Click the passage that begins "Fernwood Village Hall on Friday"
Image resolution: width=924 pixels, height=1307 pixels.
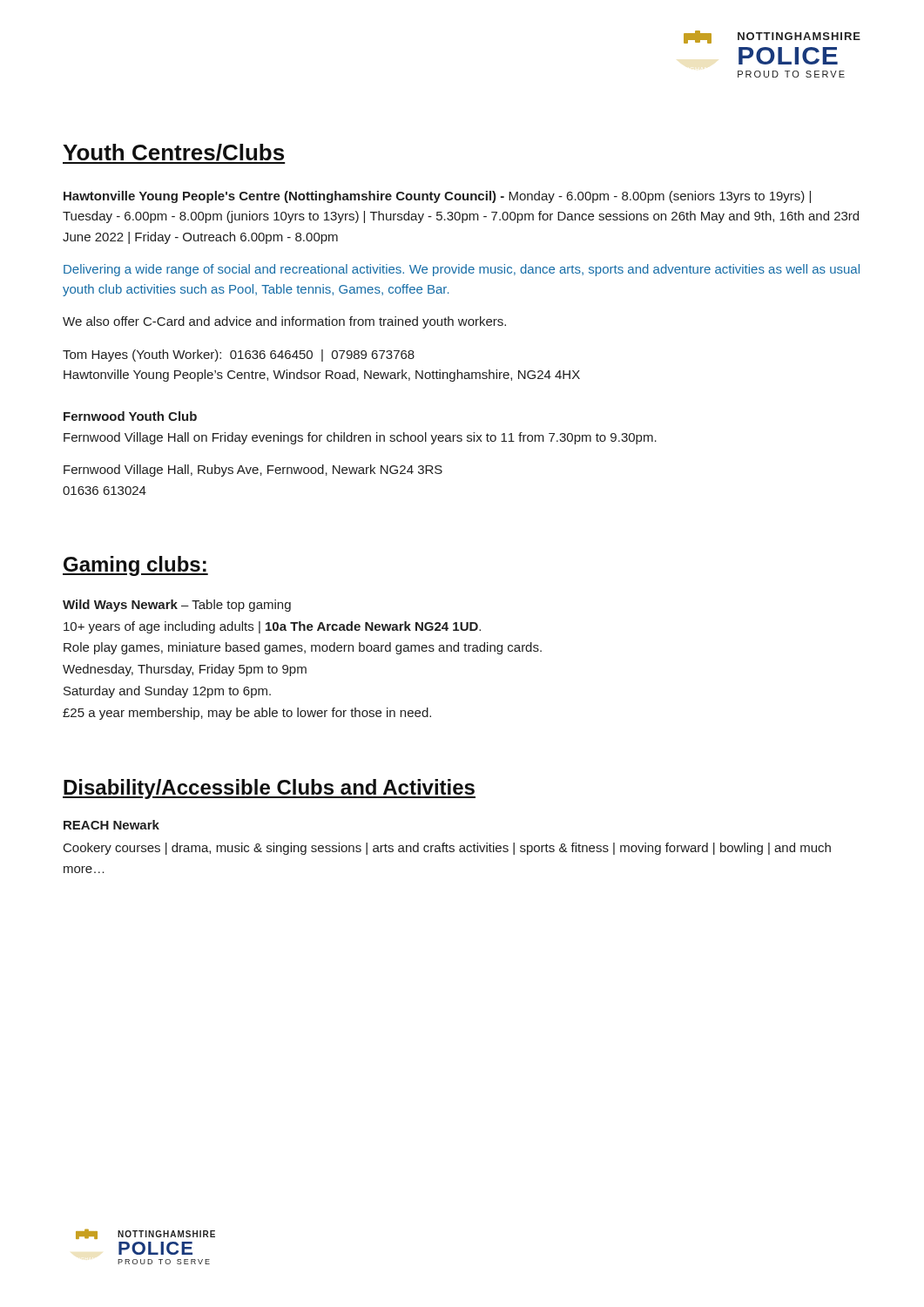click(360, 437)
